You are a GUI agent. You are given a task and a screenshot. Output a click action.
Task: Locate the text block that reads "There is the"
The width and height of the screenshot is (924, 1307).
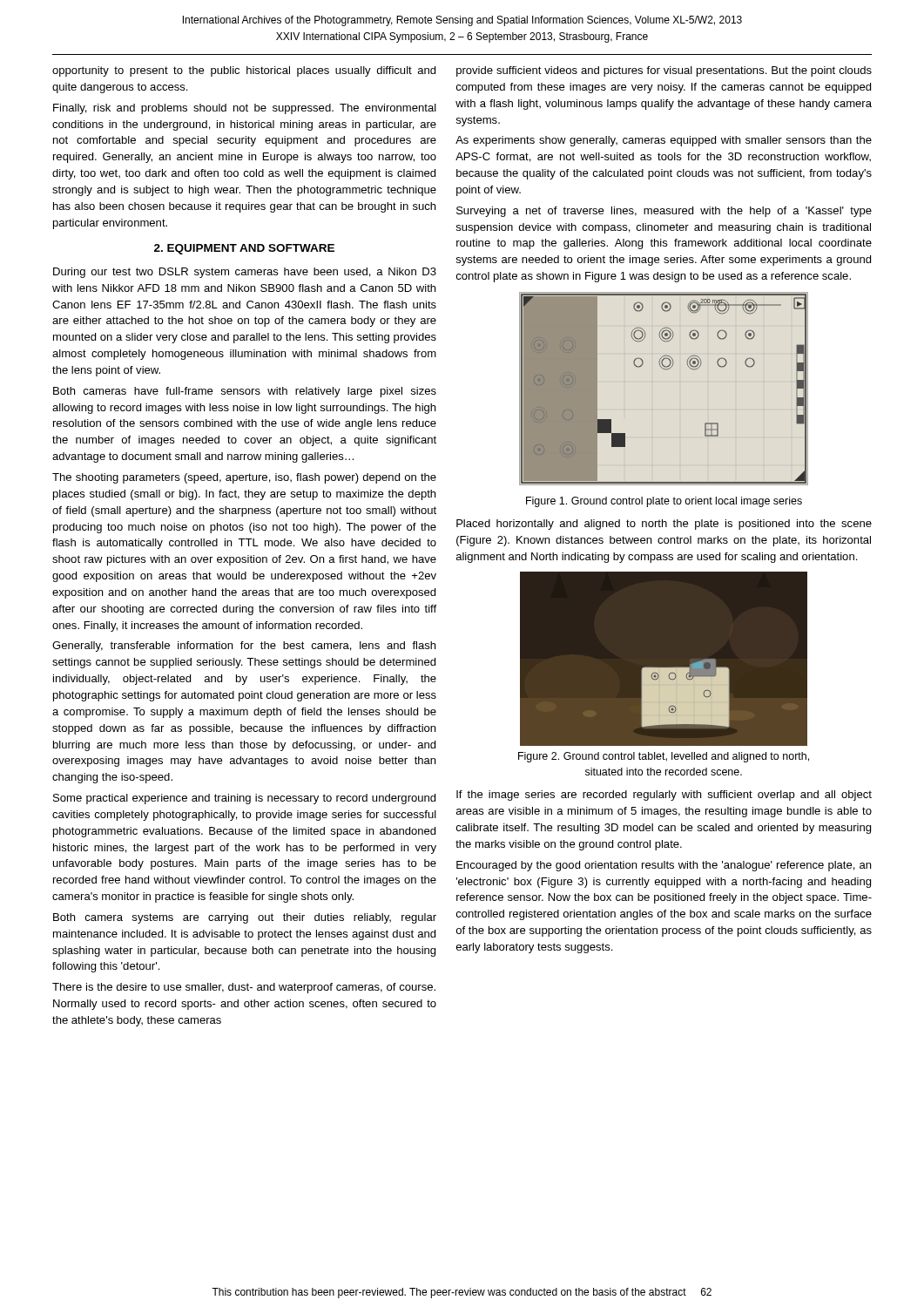244,1003
